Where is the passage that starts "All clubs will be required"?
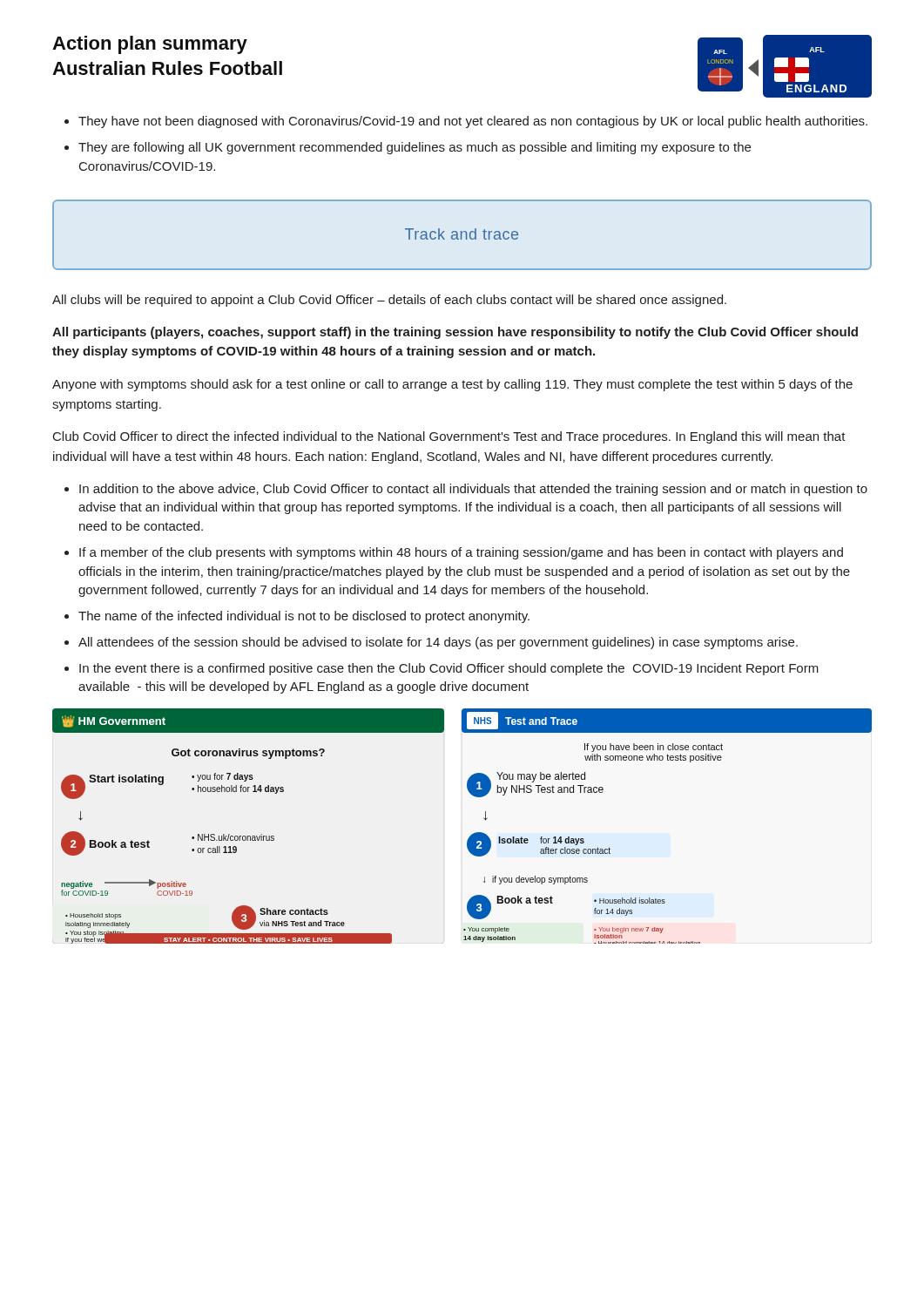Screen dimensions: 1307x924 [x=390, y=299]
